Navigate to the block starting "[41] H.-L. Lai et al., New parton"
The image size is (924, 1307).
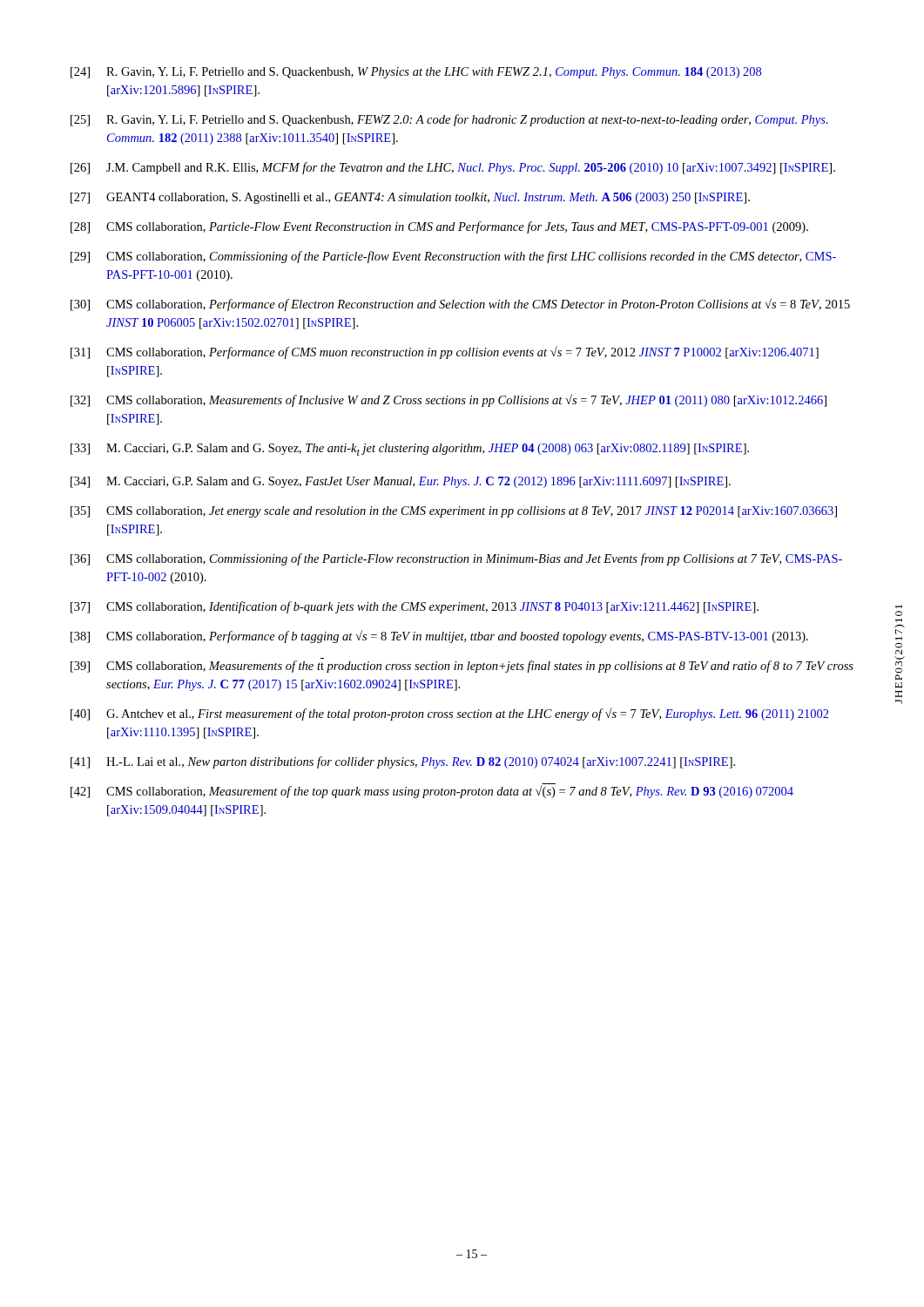(x=462, y=762)
